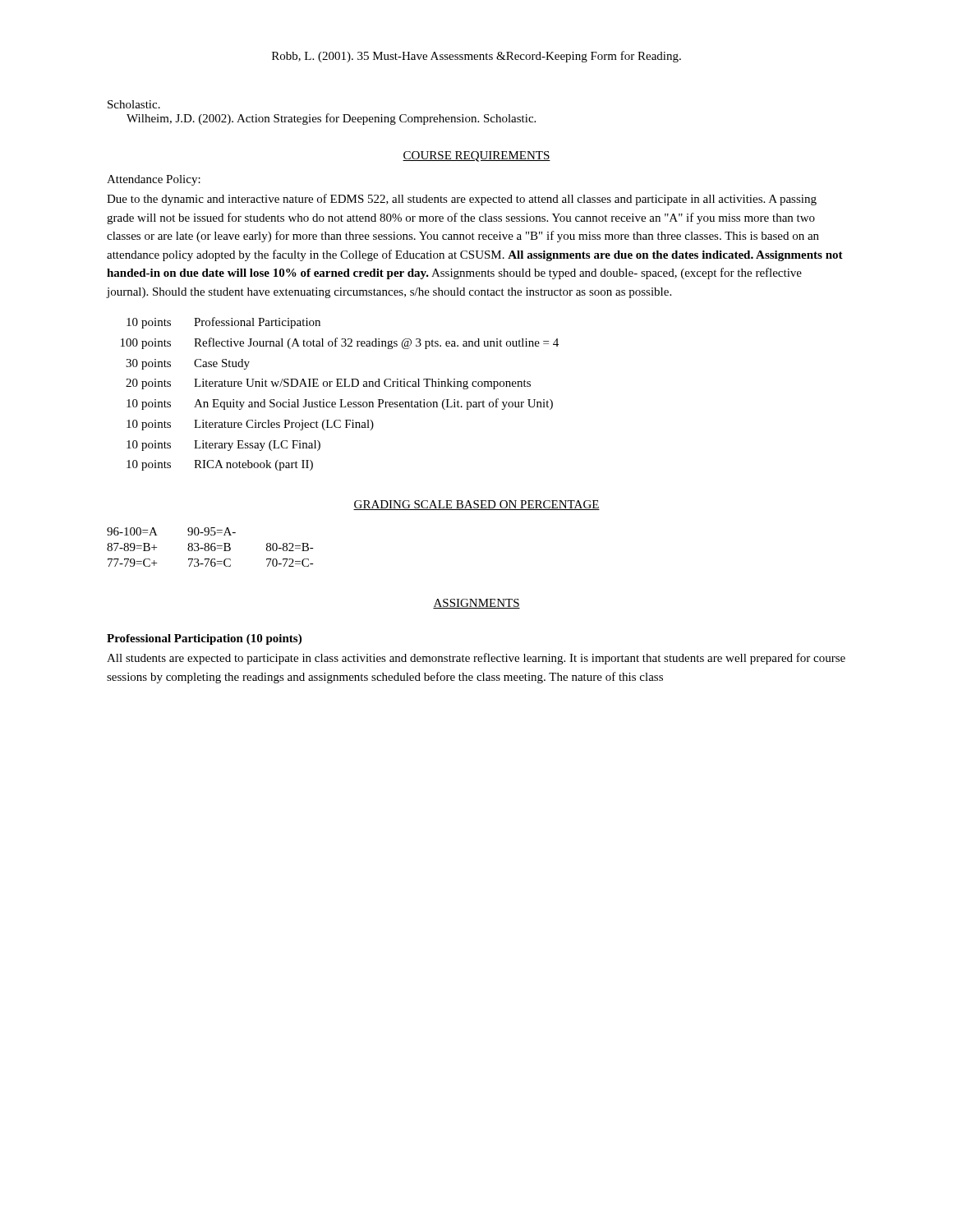Find the text block starting "10 points RICA notebook (part II)"

[220, 465]
